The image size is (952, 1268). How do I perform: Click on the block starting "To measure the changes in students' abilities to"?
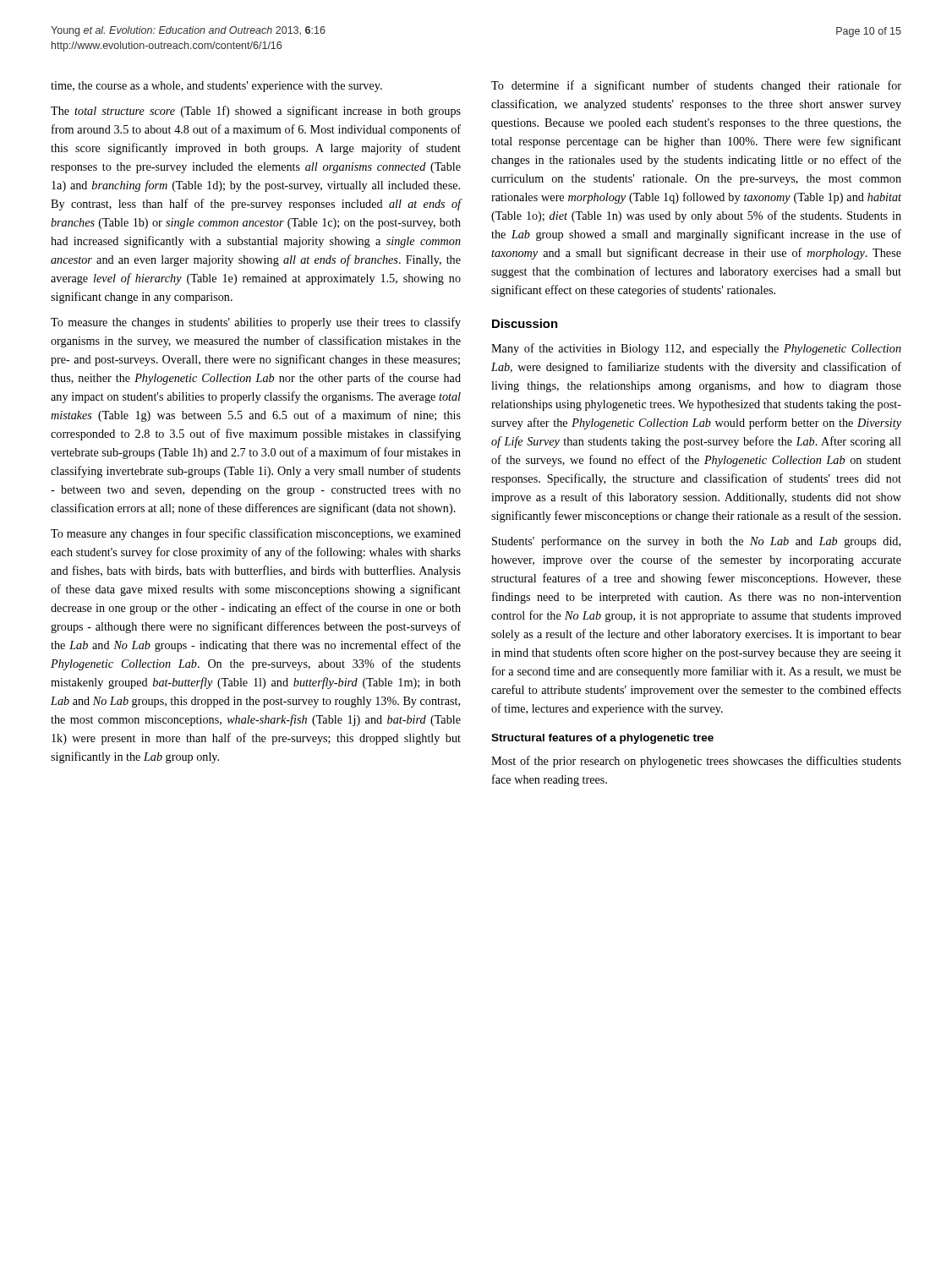coord(256,415)
